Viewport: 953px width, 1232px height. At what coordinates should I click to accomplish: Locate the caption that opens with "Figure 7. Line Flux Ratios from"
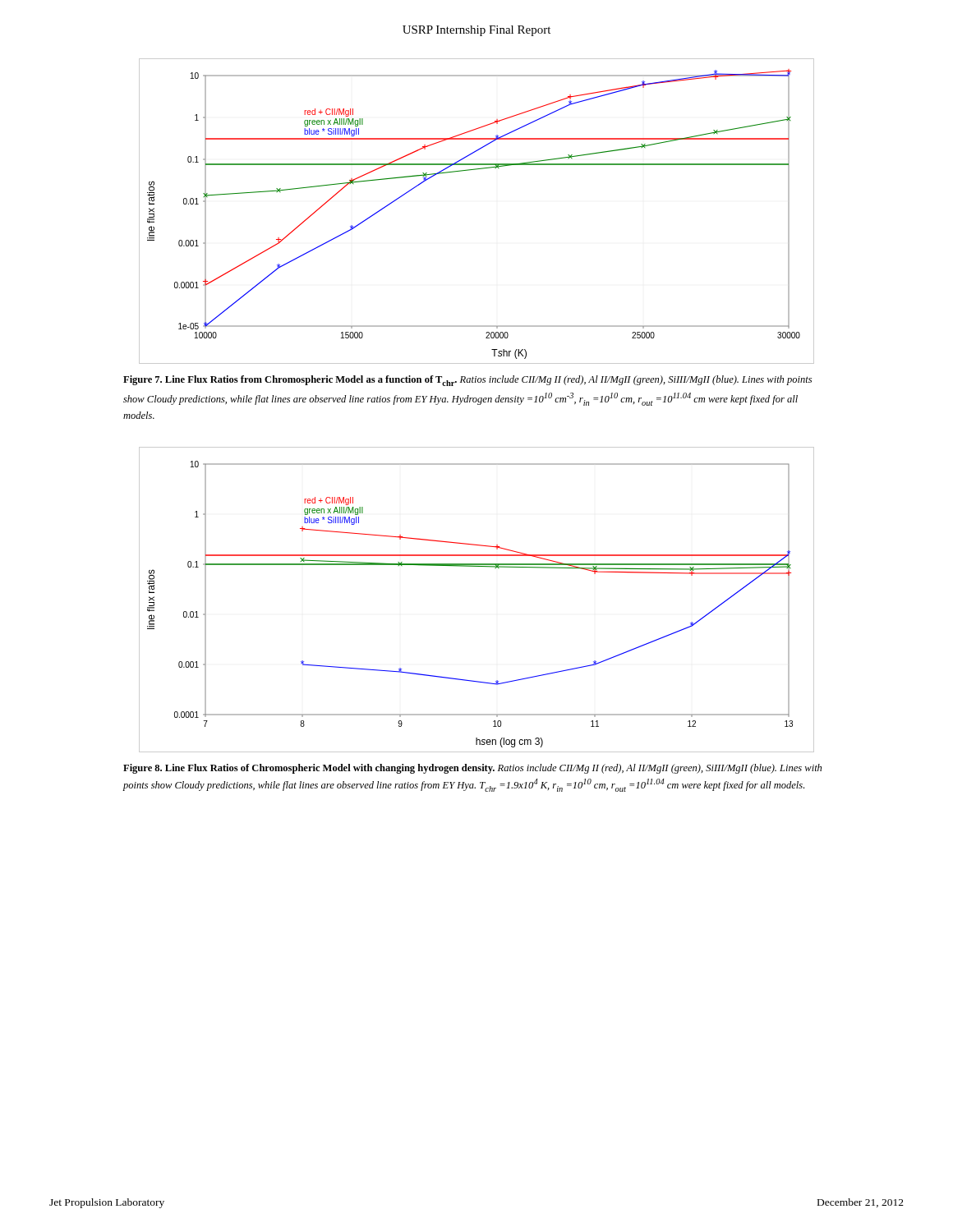[x=468, y=398]
